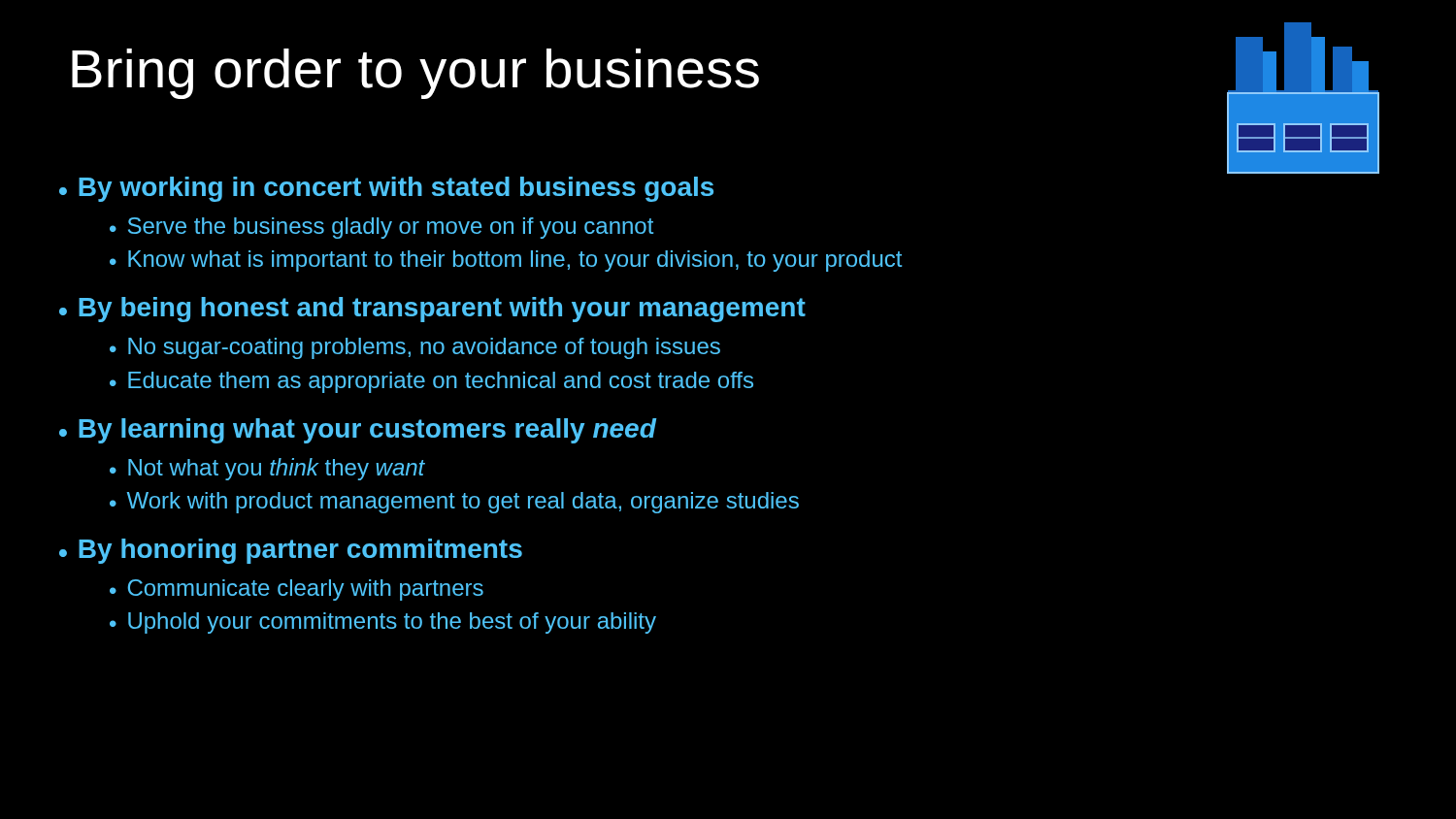The image size is (1456, 819).
Task: Navigate to the text starting "• By being honest and transparent with"
Action: [432, 309]
